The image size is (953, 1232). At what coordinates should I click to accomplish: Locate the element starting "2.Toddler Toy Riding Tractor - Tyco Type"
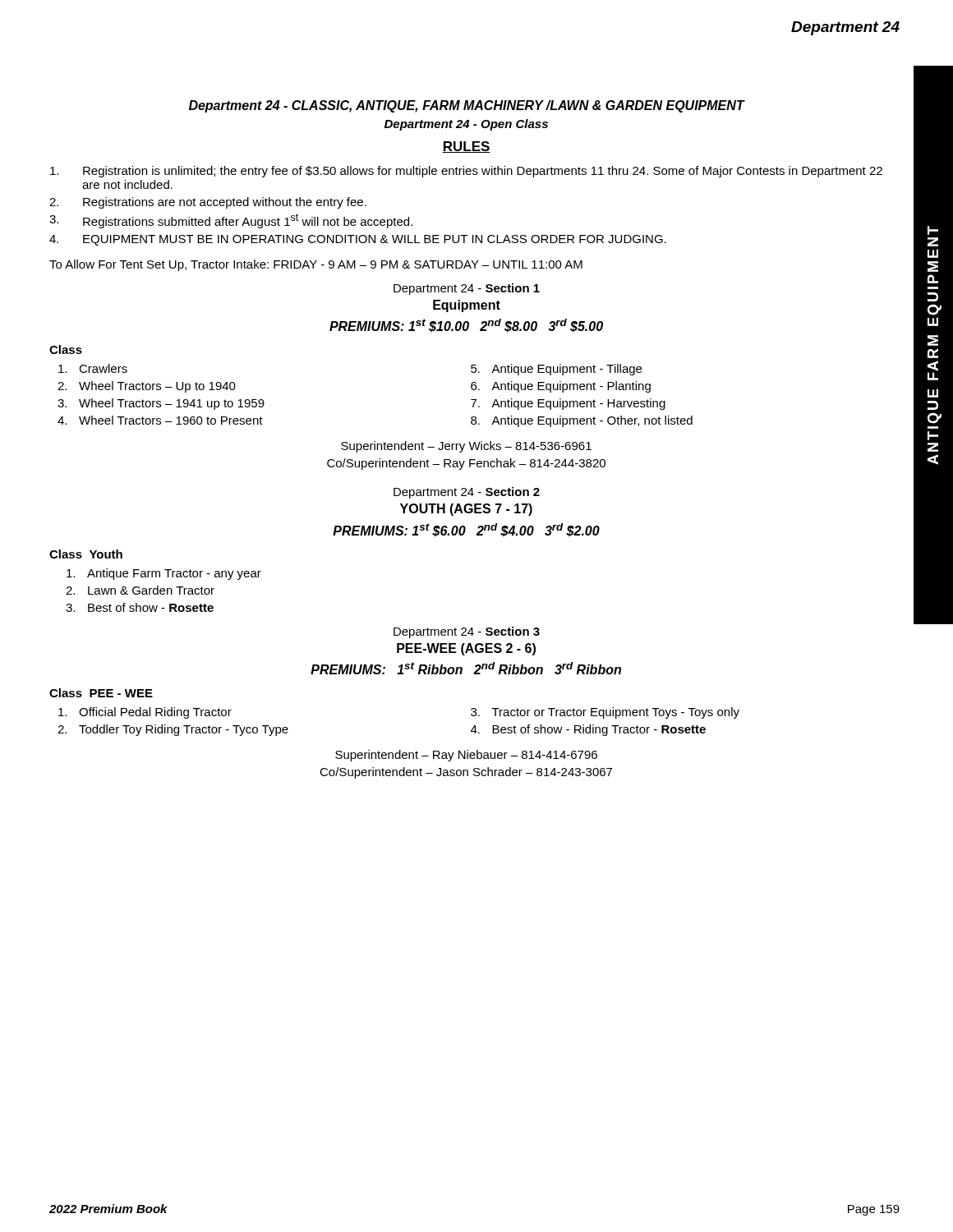coord(173,729)
